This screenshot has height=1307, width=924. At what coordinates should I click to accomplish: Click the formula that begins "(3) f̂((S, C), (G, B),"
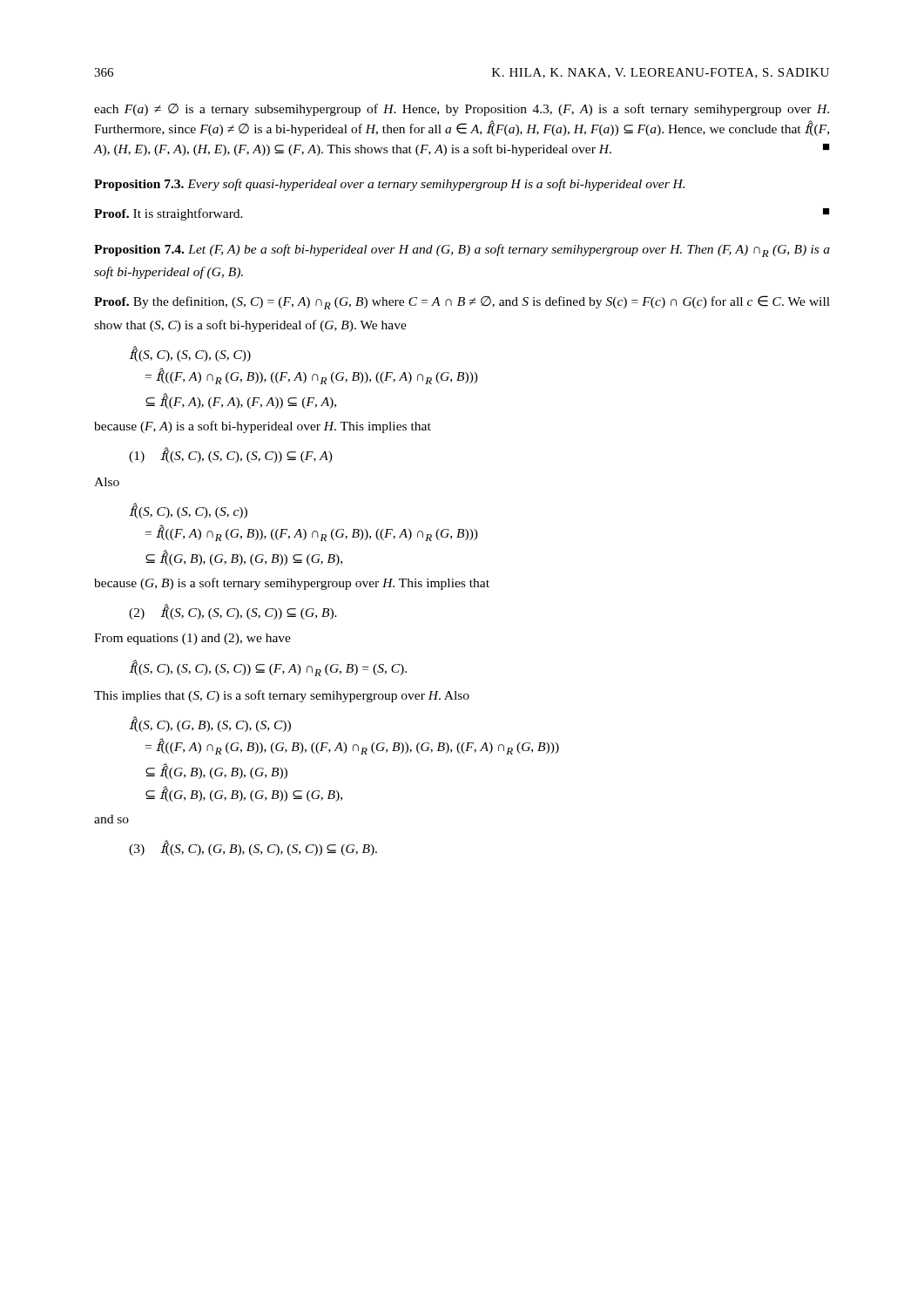pyautogui.click(x=253, y=848)
